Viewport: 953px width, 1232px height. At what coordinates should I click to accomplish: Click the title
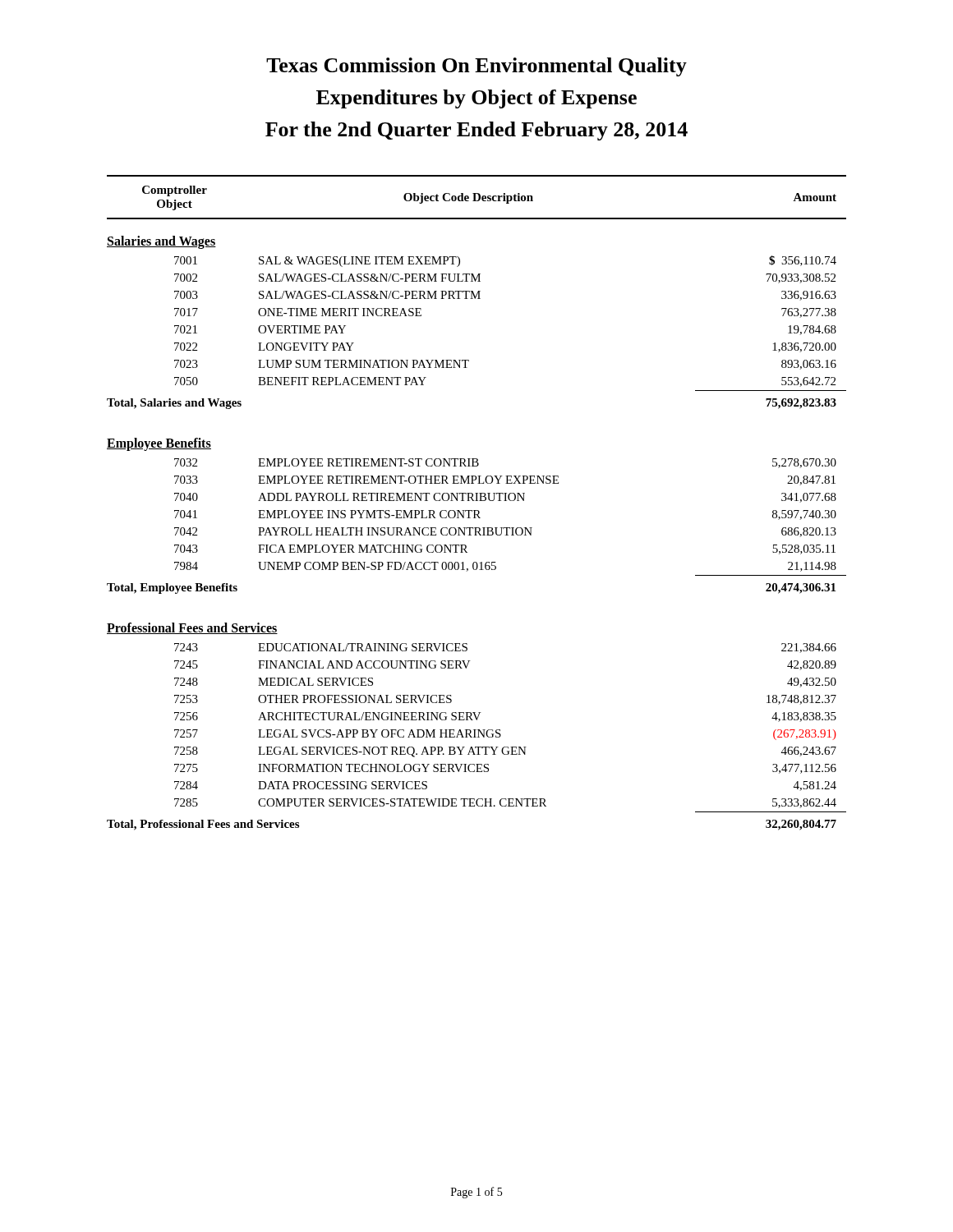(x=476, y=97)
